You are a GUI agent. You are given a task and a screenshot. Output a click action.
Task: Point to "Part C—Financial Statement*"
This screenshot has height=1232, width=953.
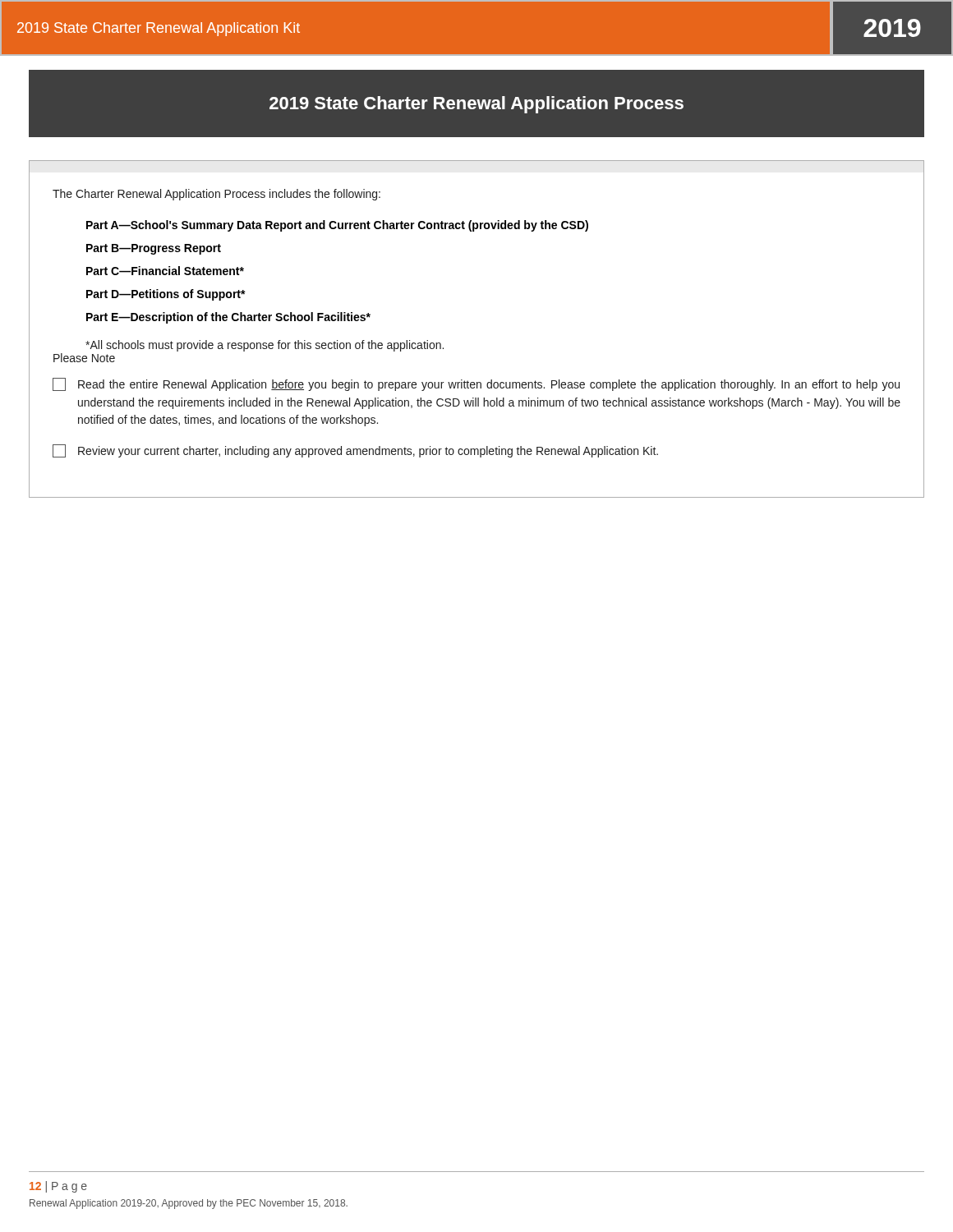click(165, 271)
